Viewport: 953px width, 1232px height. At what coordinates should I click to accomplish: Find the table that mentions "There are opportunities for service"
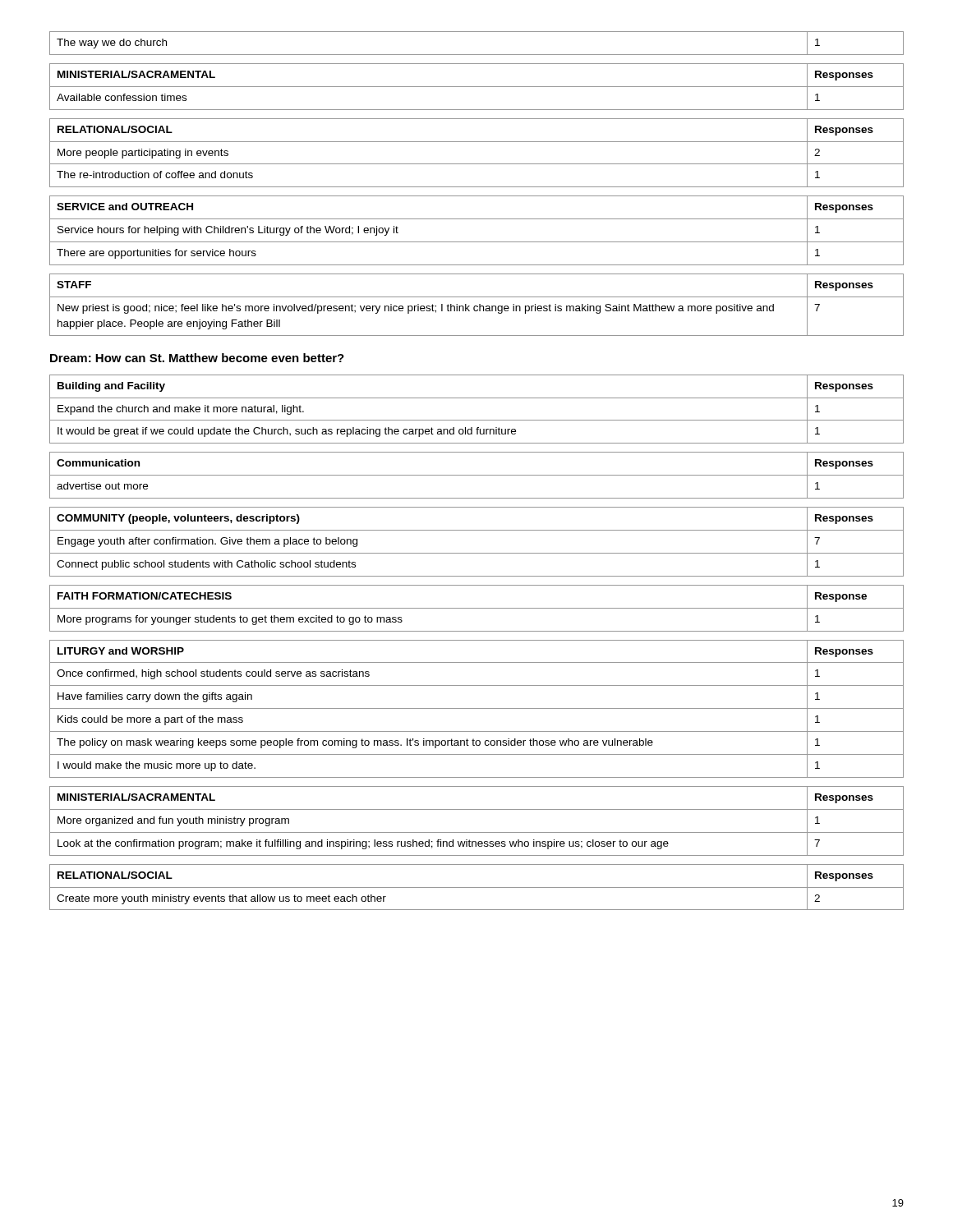point(476,231)
